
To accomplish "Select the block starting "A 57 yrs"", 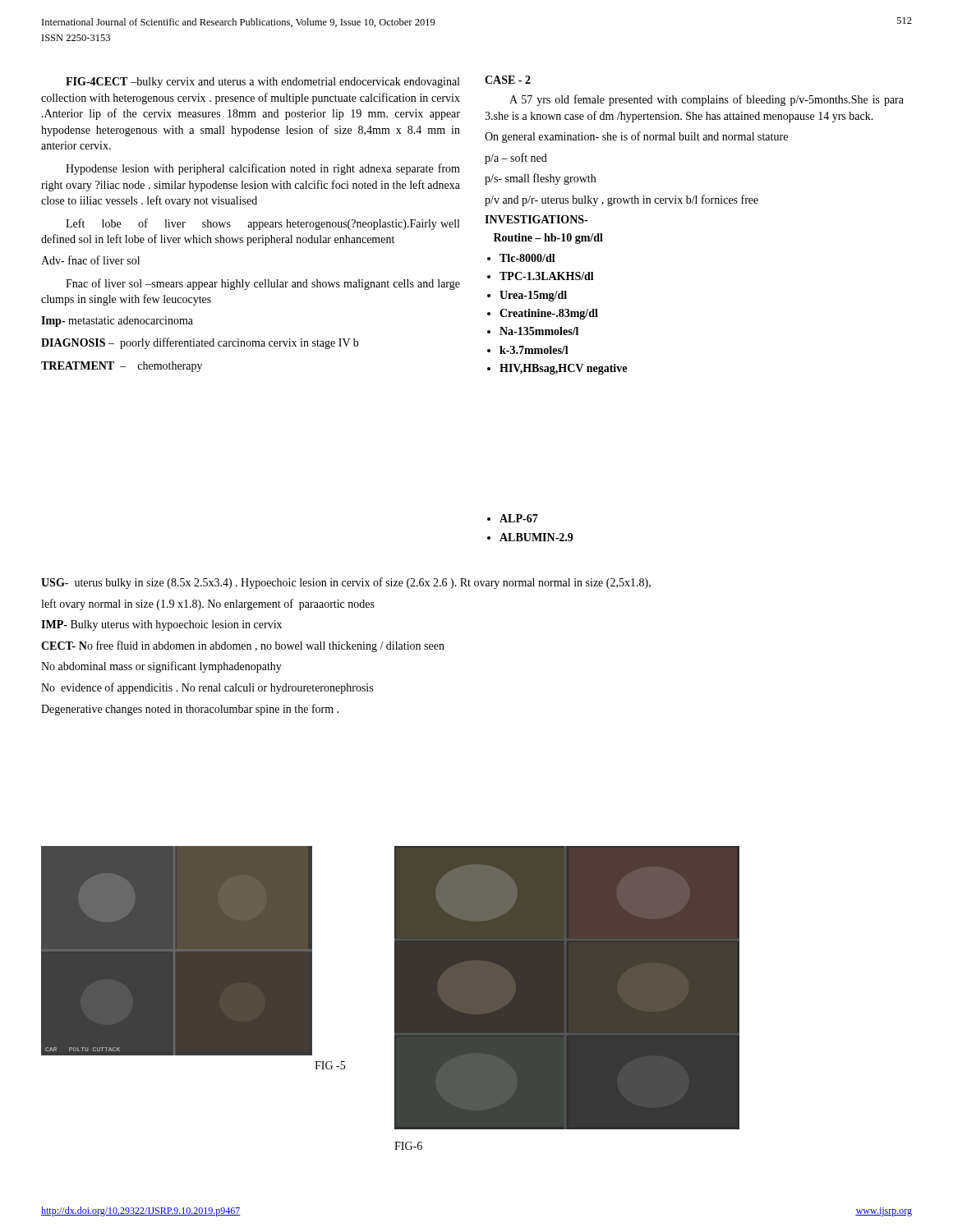I will point(694,108).
